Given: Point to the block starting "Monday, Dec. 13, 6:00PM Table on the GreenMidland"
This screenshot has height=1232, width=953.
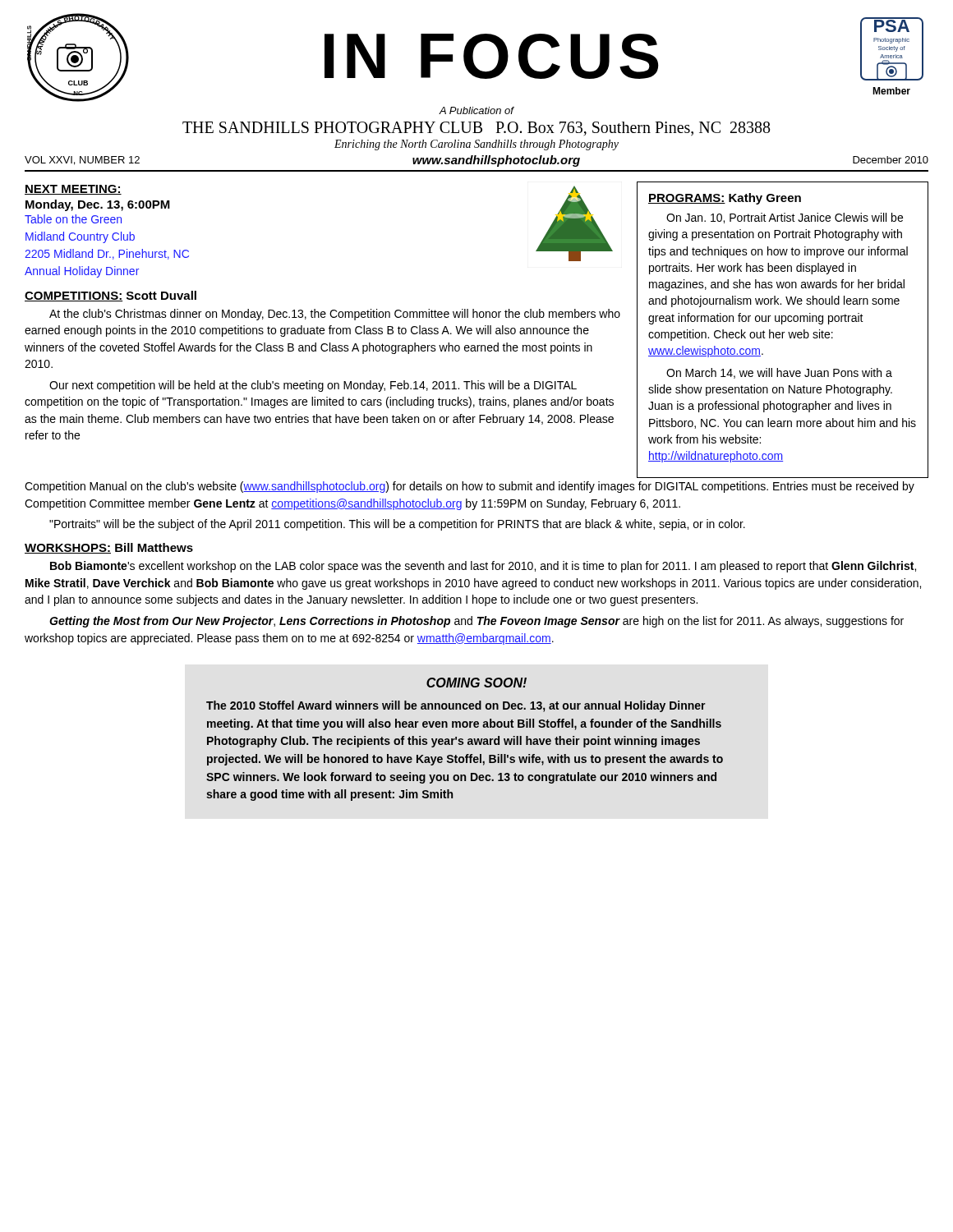Looking at the screenshot, I should point(98,205).
